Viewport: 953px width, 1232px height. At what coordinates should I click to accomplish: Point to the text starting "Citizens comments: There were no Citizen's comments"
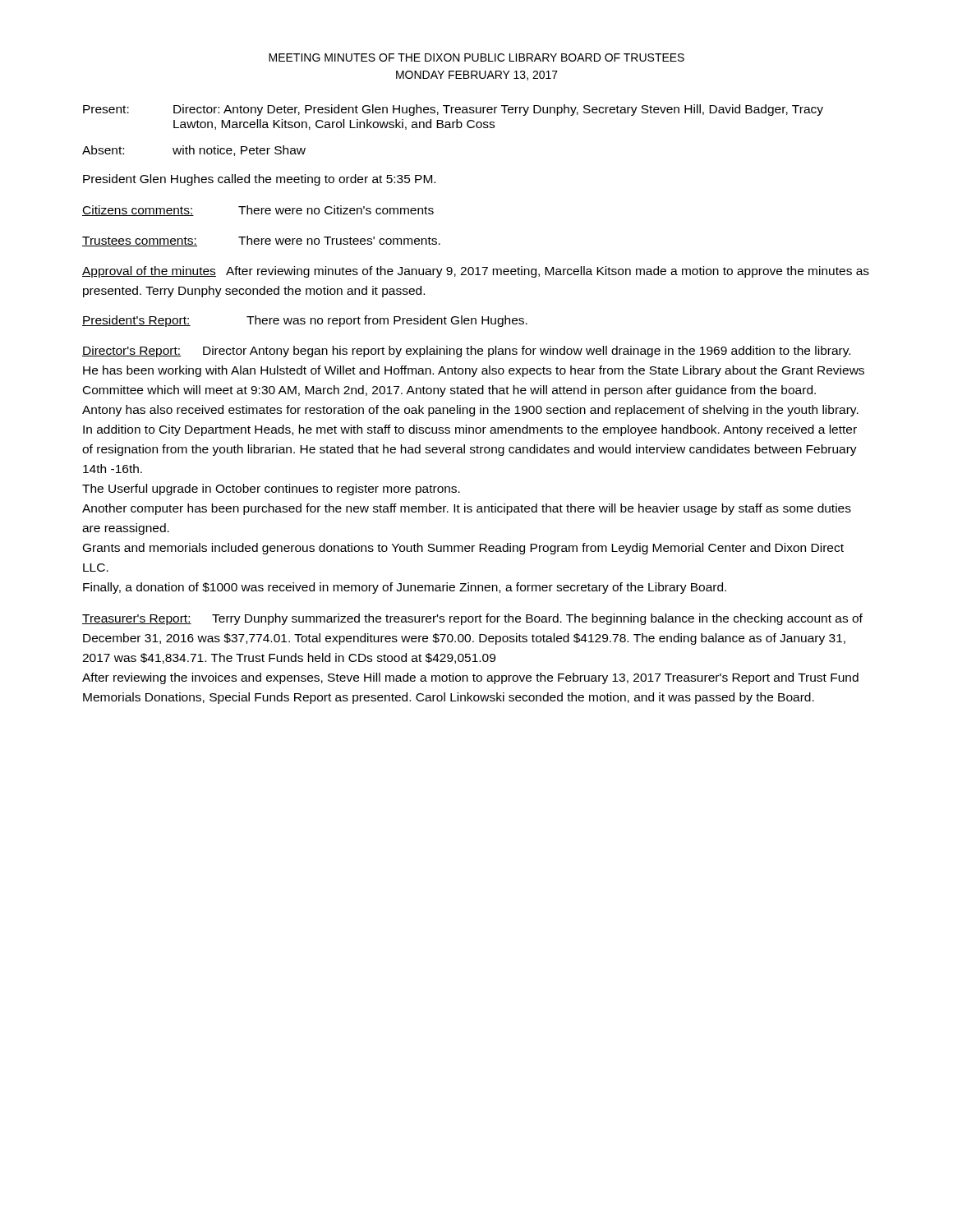click(x=258, y=211)
